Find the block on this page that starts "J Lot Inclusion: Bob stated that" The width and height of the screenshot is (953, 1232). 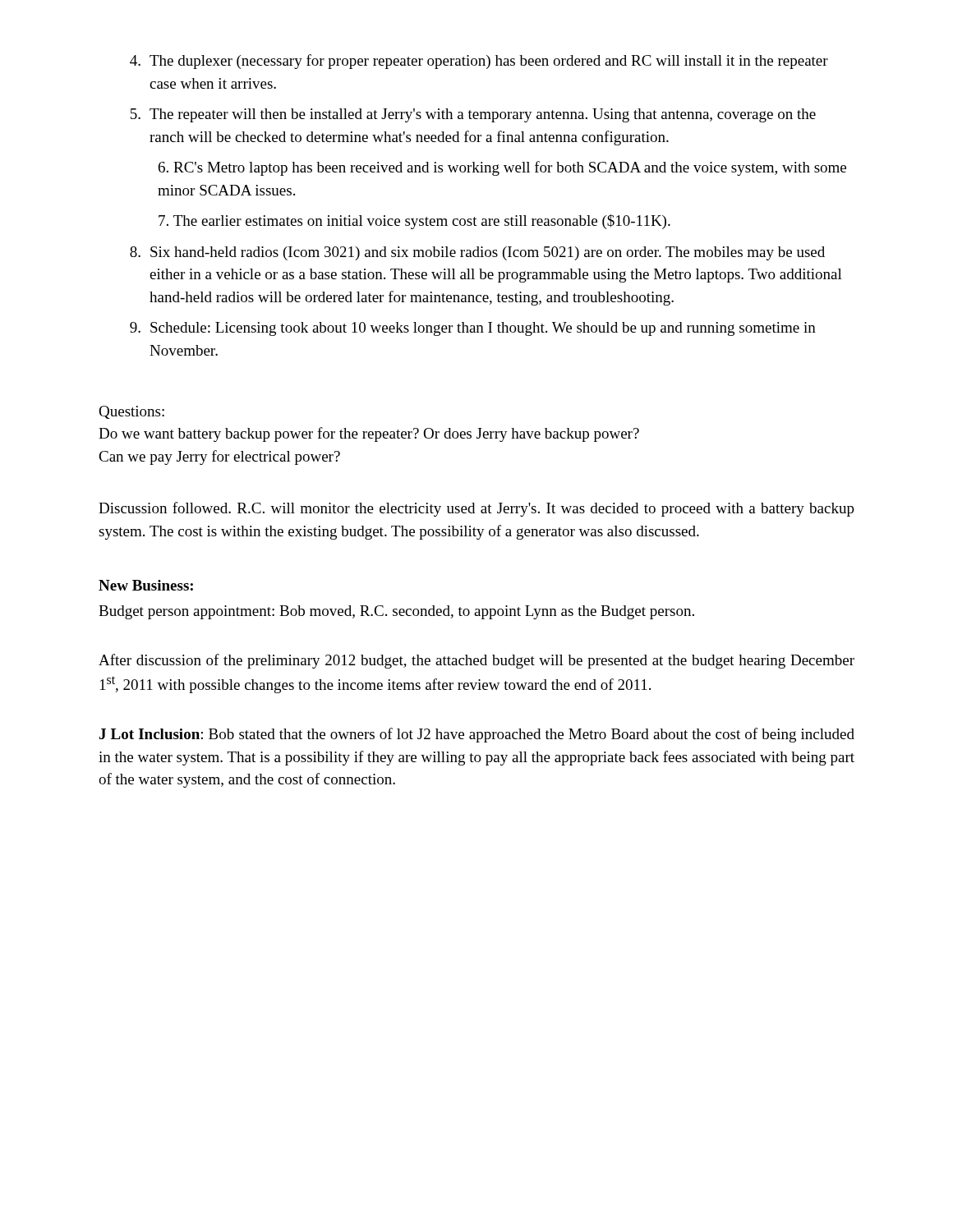(476, 757)
